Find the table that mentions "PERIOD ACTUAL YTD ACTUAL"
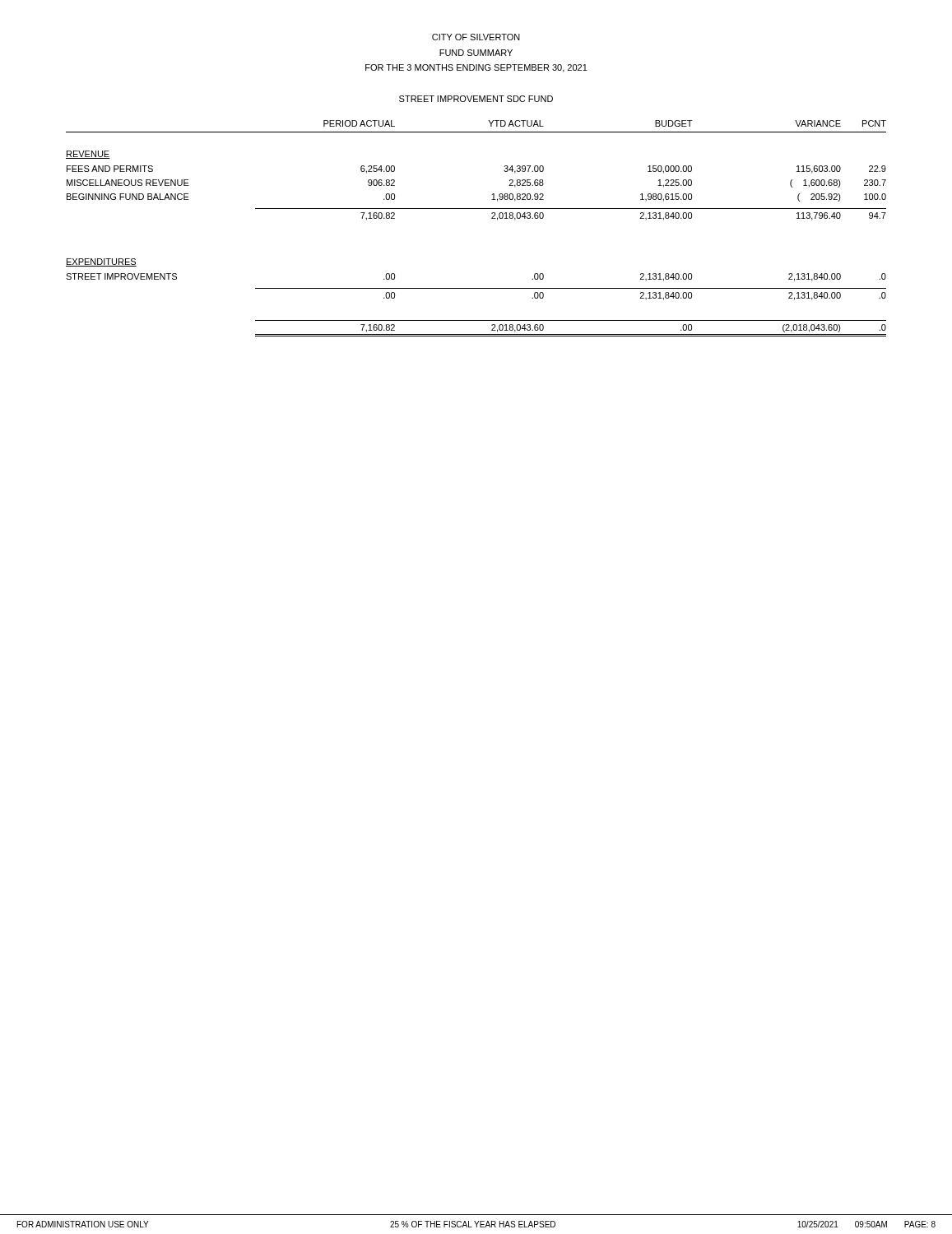Screen dimensions: 1234x952 click(476, 227)
